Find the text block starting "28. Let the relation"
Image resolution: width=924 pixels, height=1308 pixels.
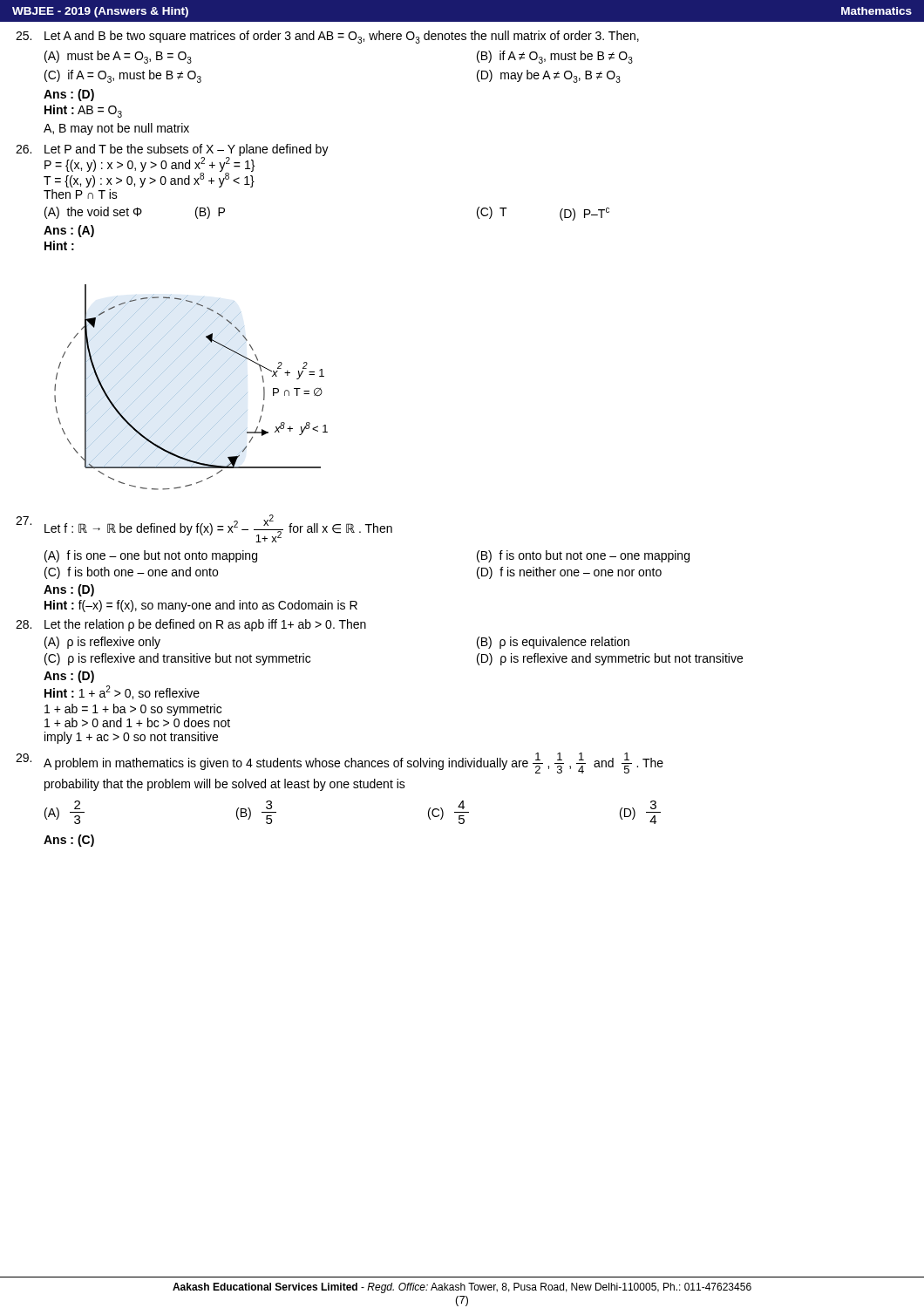(191, 625)
